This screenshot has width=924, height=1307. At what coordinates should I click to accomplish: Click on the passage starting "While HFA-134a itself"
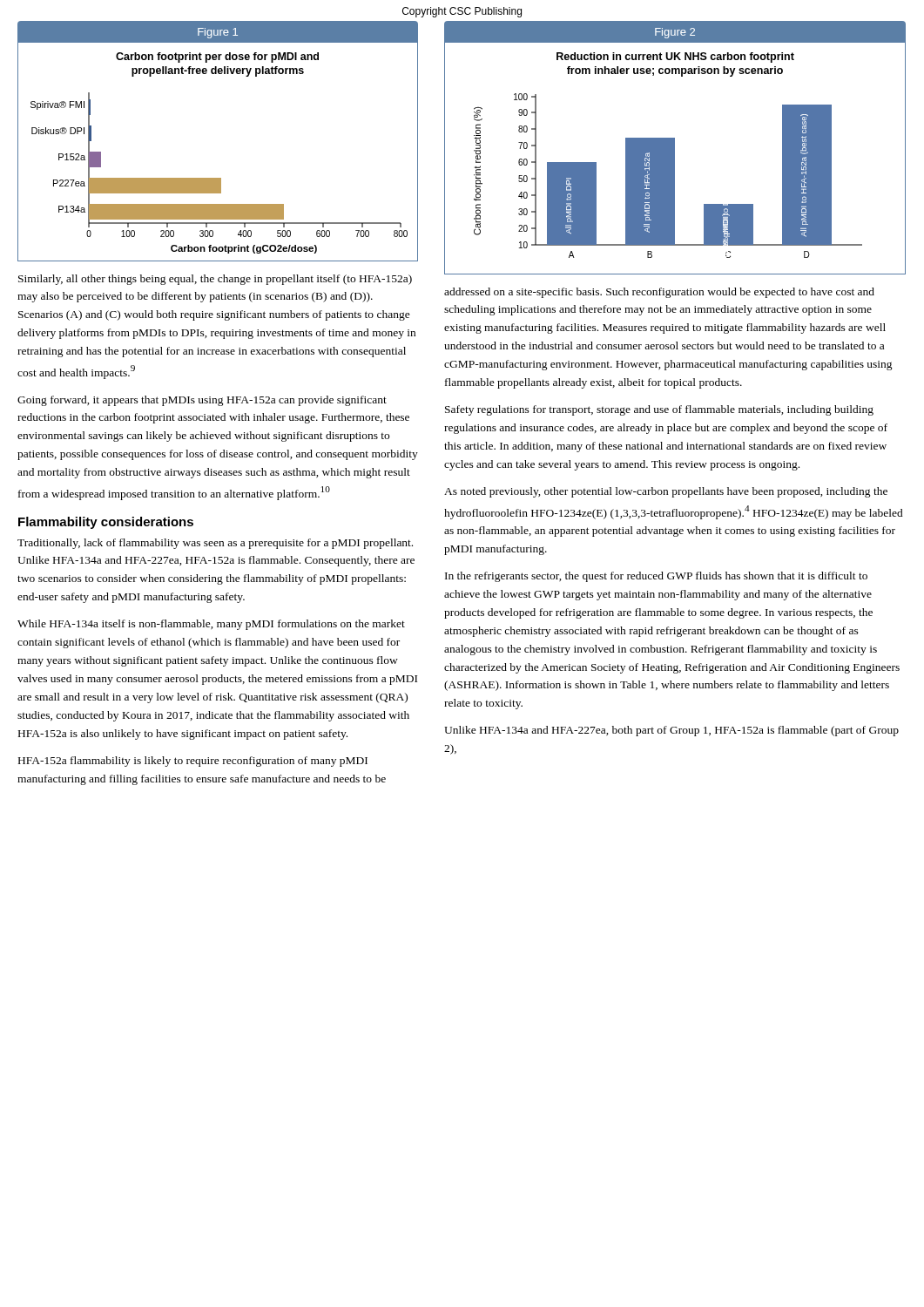pyautogui.click(x=218, y=678)
